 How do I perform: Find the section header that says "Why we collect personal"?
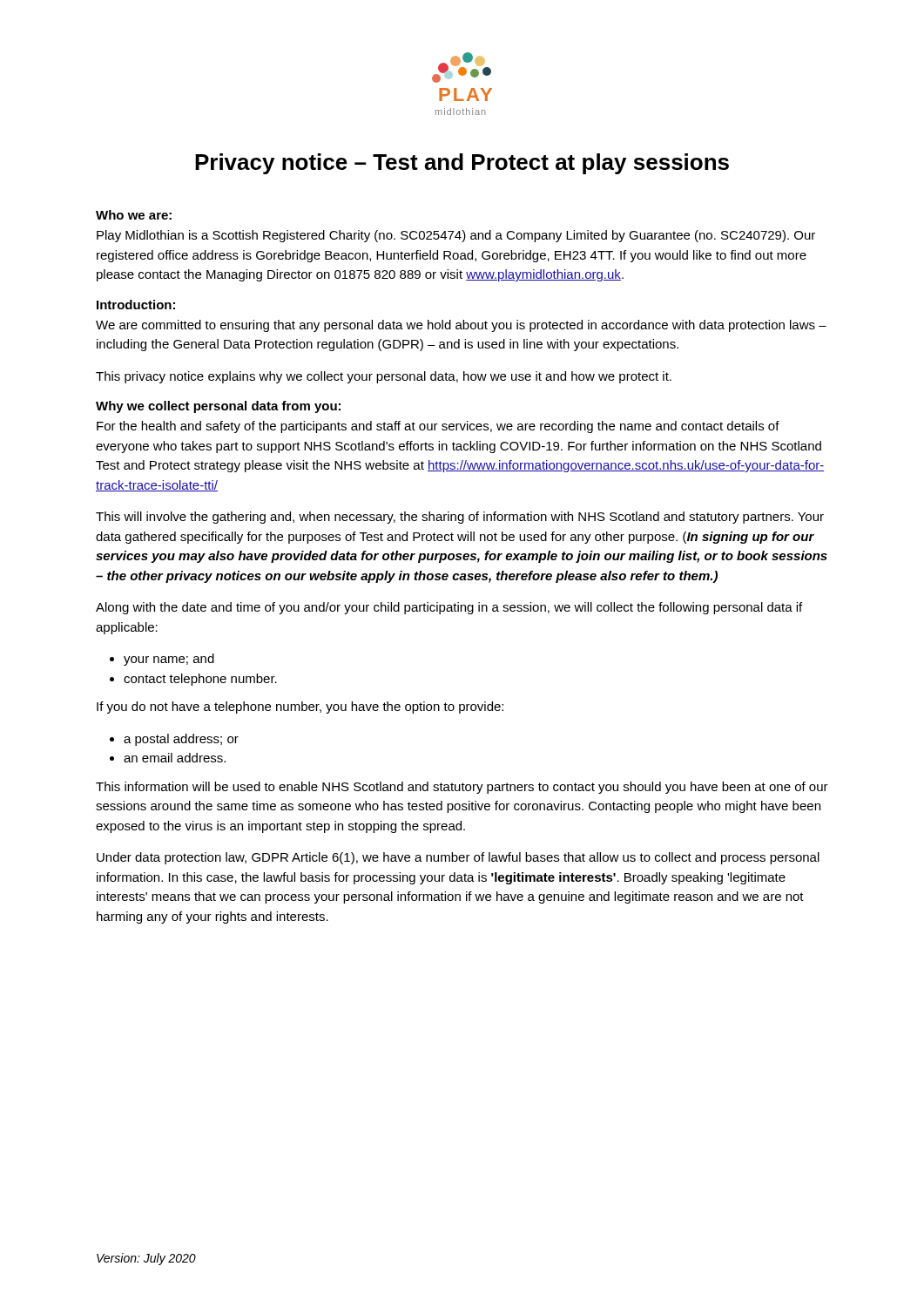click(x=219, y=406)
